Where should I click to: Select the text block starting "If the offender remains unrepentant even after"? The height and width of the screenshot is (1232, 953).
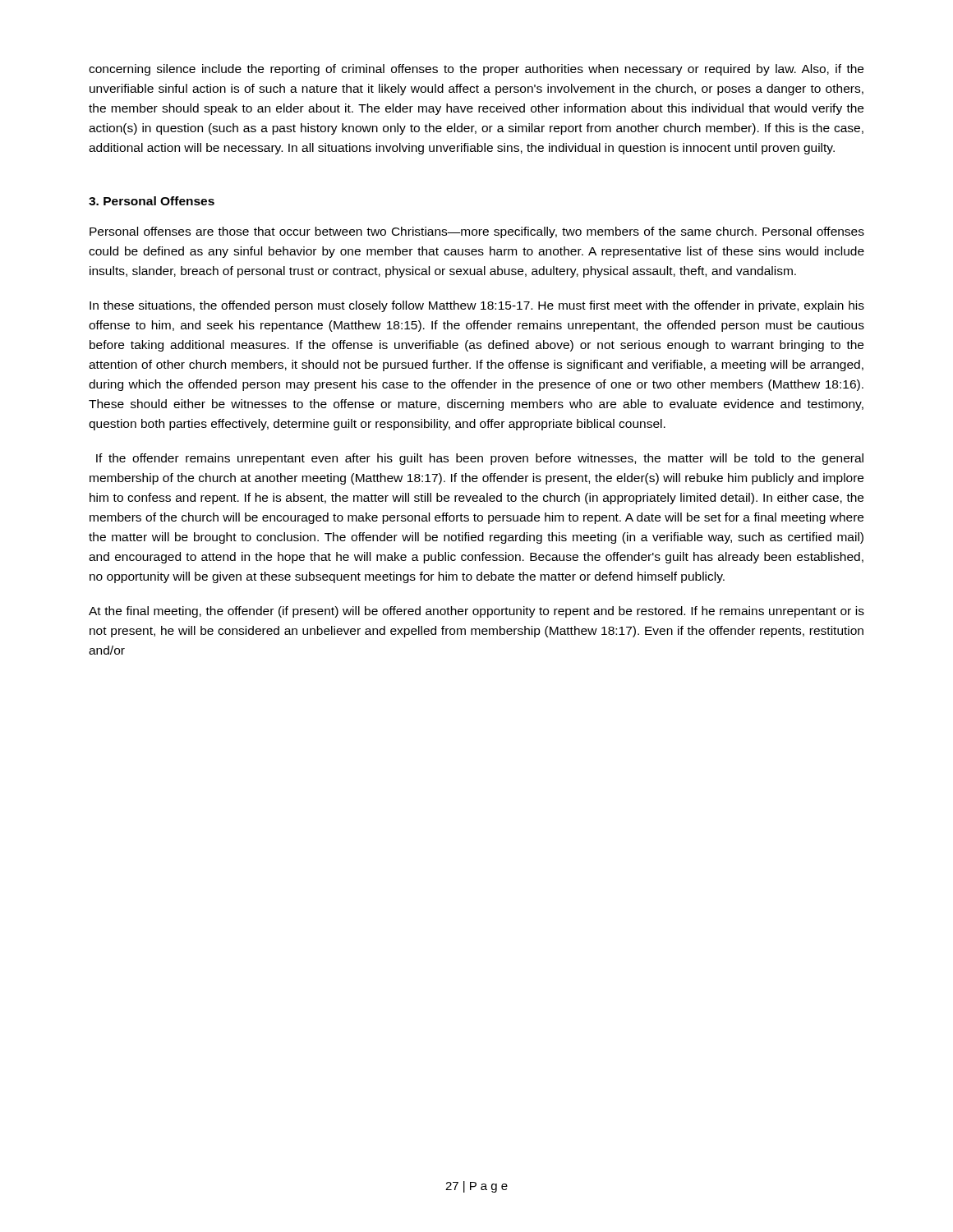tap(476, 517)
